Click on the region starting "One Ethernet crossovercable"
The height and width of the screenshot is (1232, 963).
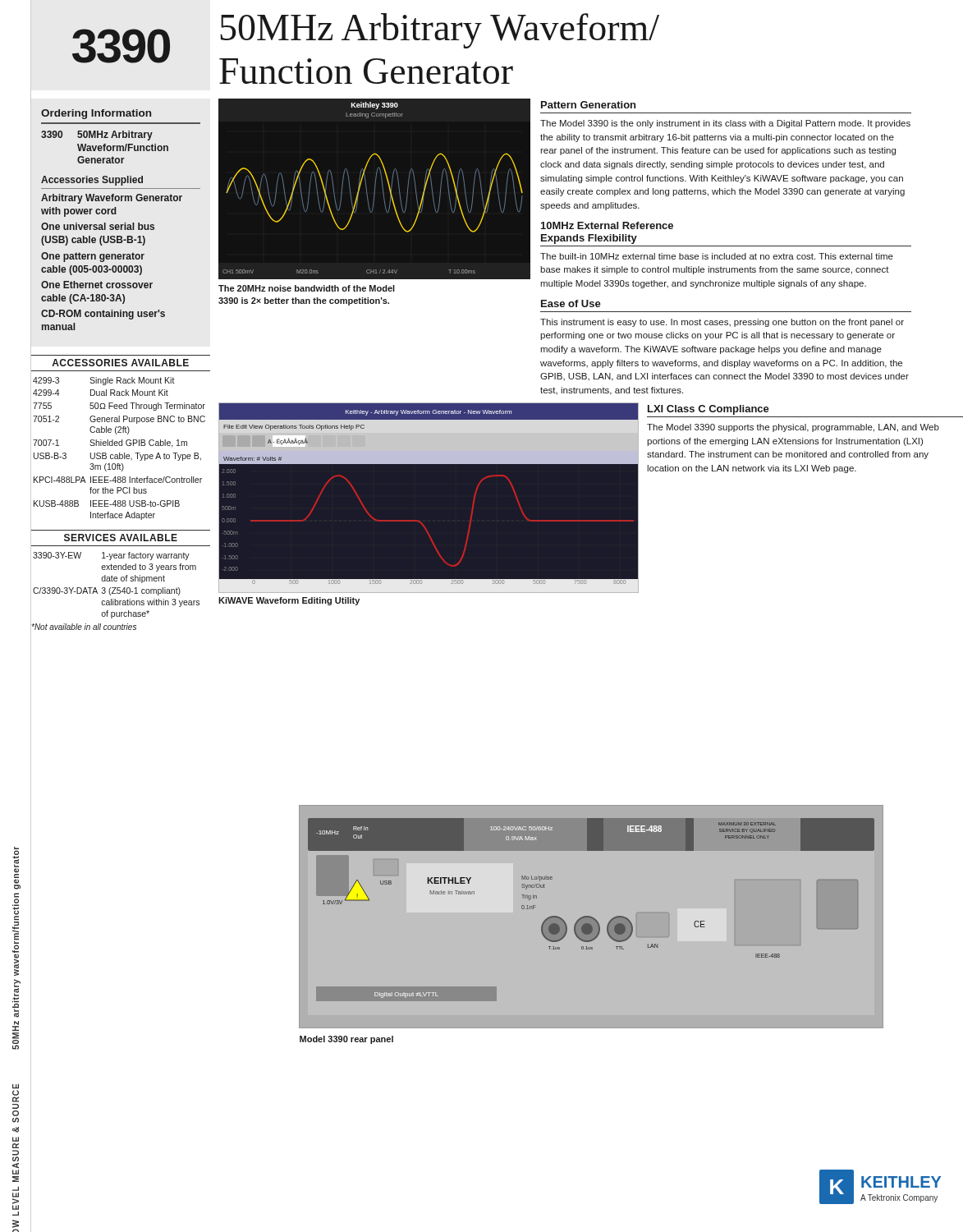point(97,292)
